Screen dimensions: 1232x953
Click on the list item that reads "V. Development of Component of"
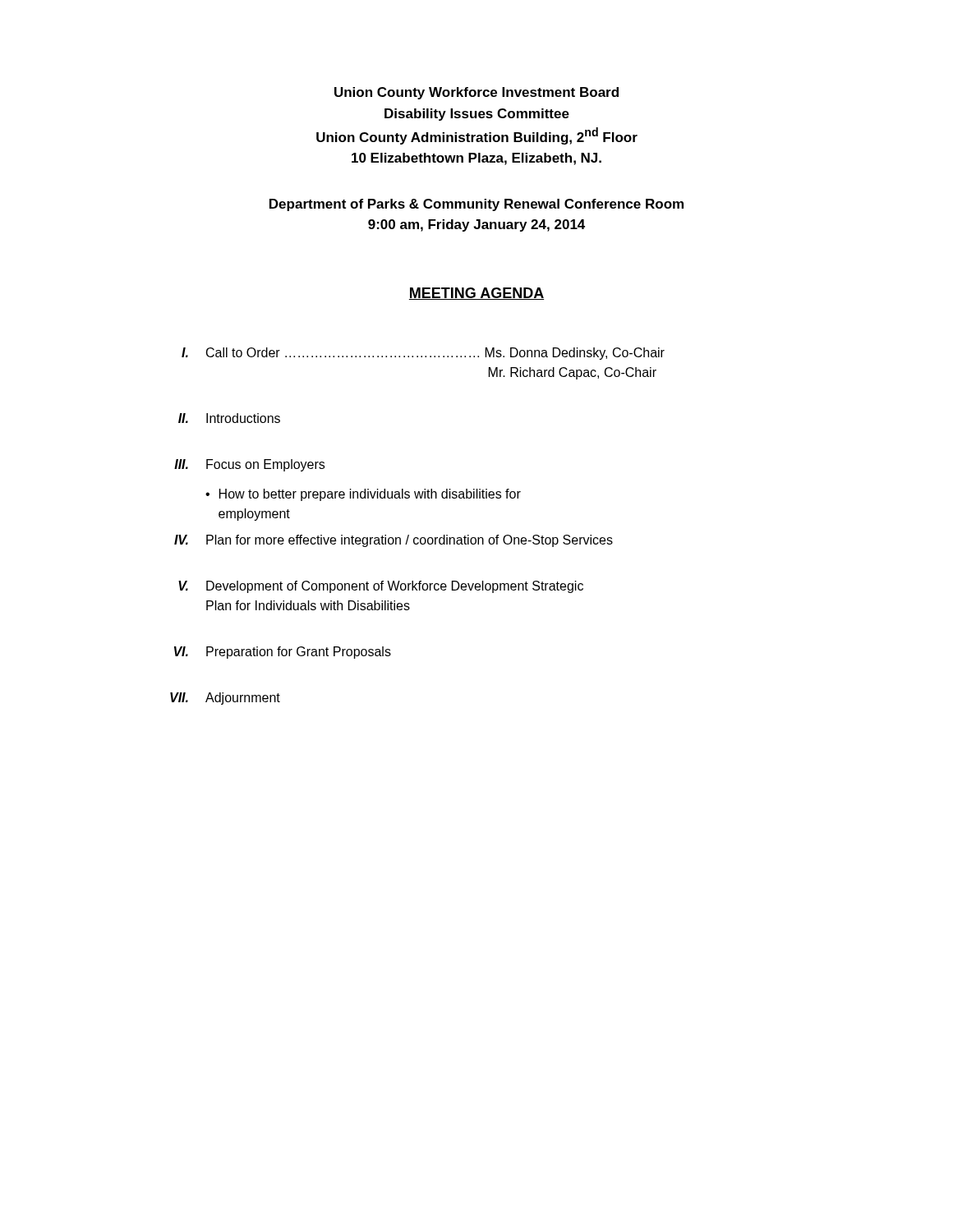click(476, 596)
